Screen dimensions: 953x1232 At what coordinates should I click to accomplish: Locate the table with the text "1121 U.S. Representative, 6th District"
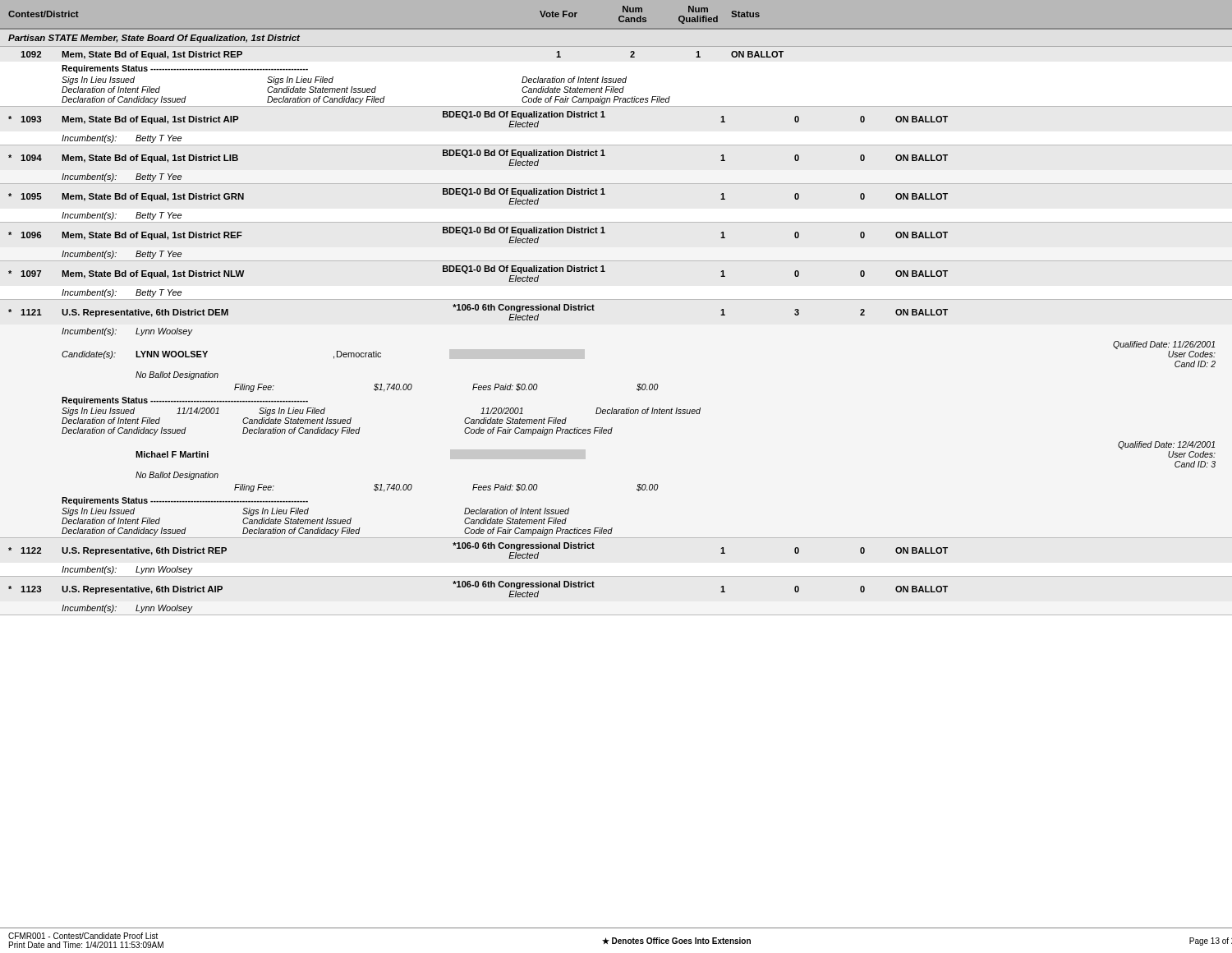(x=616, y=419)
